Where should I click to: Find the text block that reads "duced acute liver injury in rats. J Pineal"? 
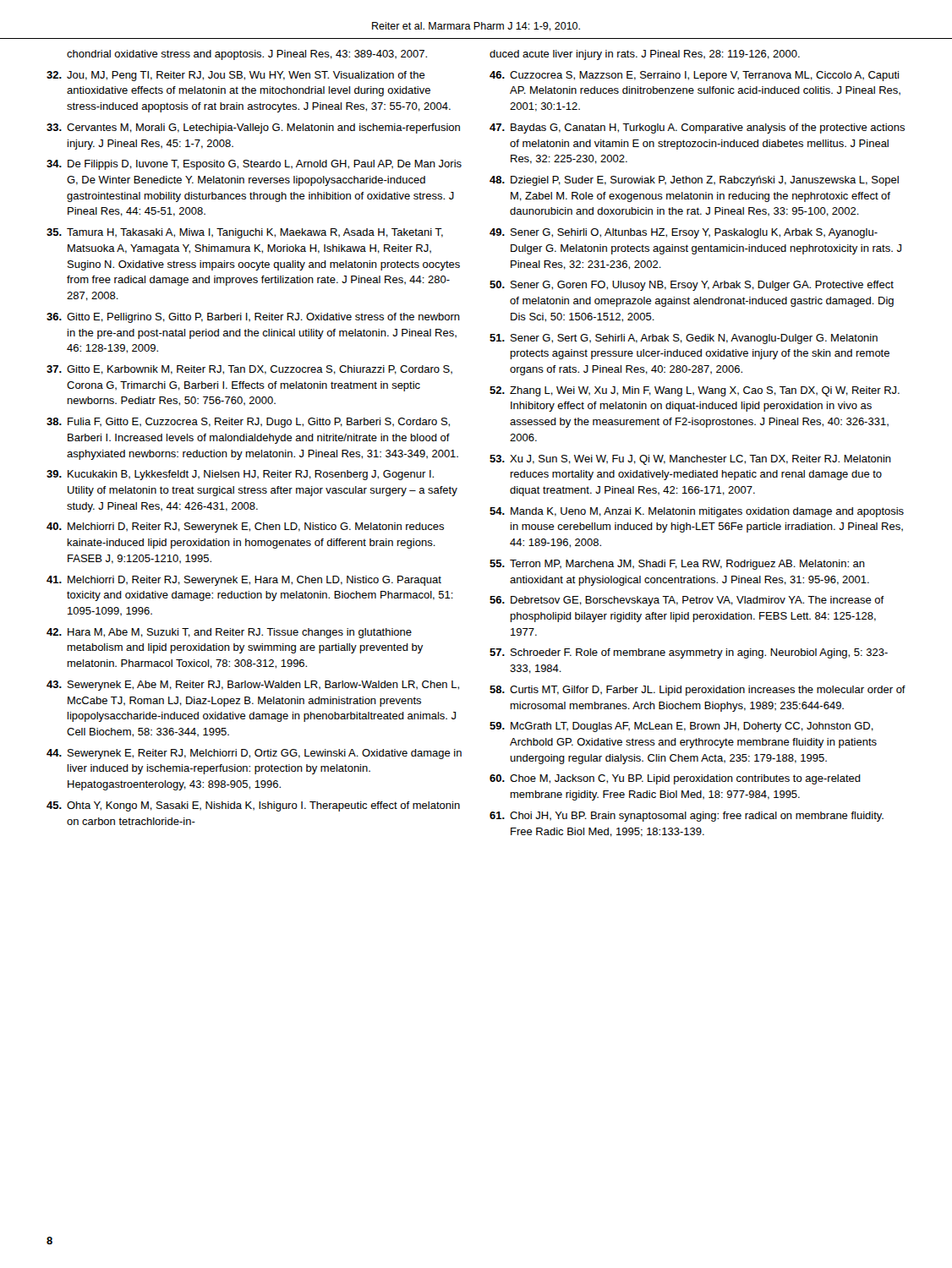(645, 54)
